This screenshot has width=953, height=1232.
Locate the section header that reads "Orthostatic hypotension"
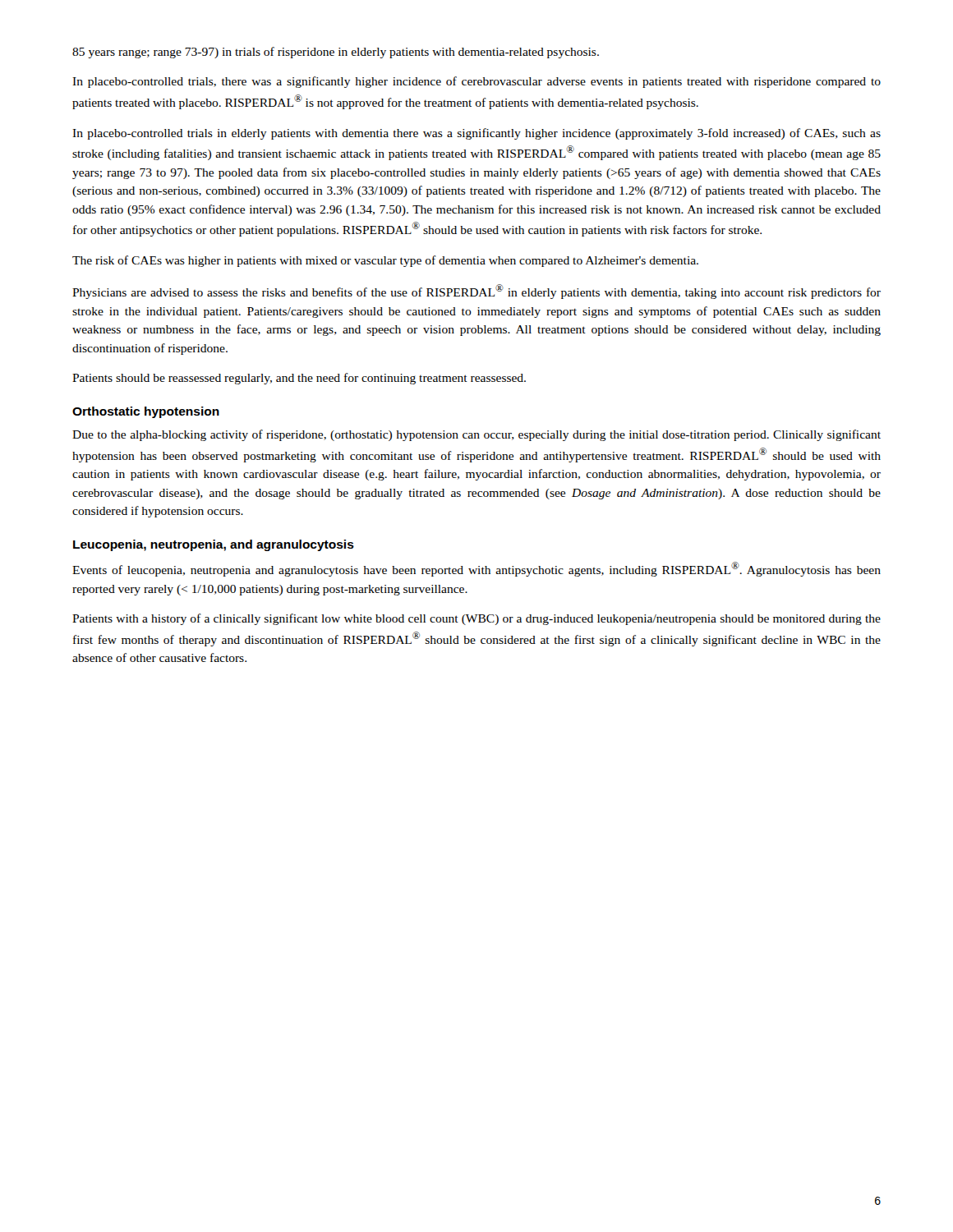146,412
